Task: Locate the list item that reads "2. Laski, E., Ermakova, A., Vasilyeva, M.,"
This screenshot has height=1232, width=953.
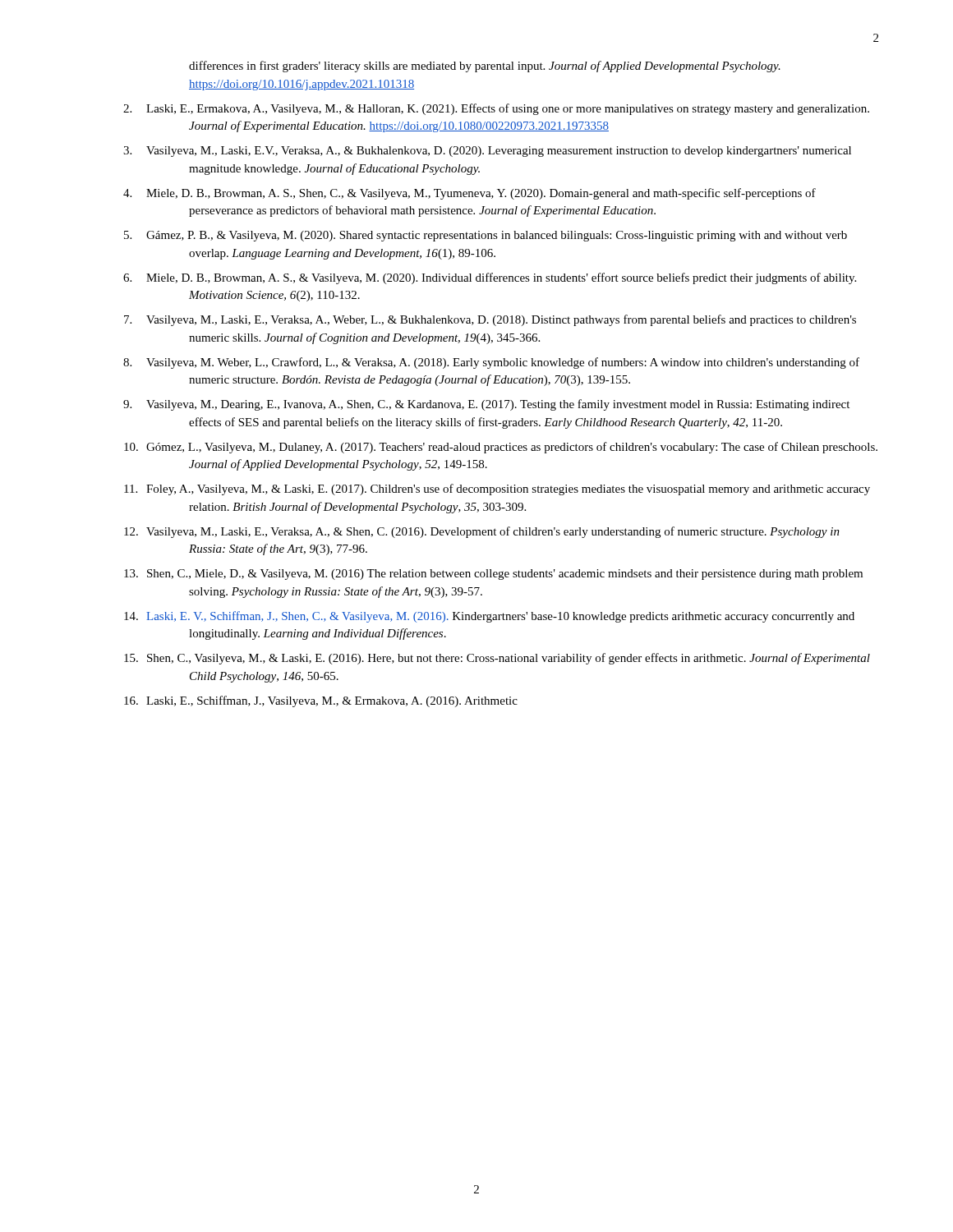Action: [x=501, y=118]
